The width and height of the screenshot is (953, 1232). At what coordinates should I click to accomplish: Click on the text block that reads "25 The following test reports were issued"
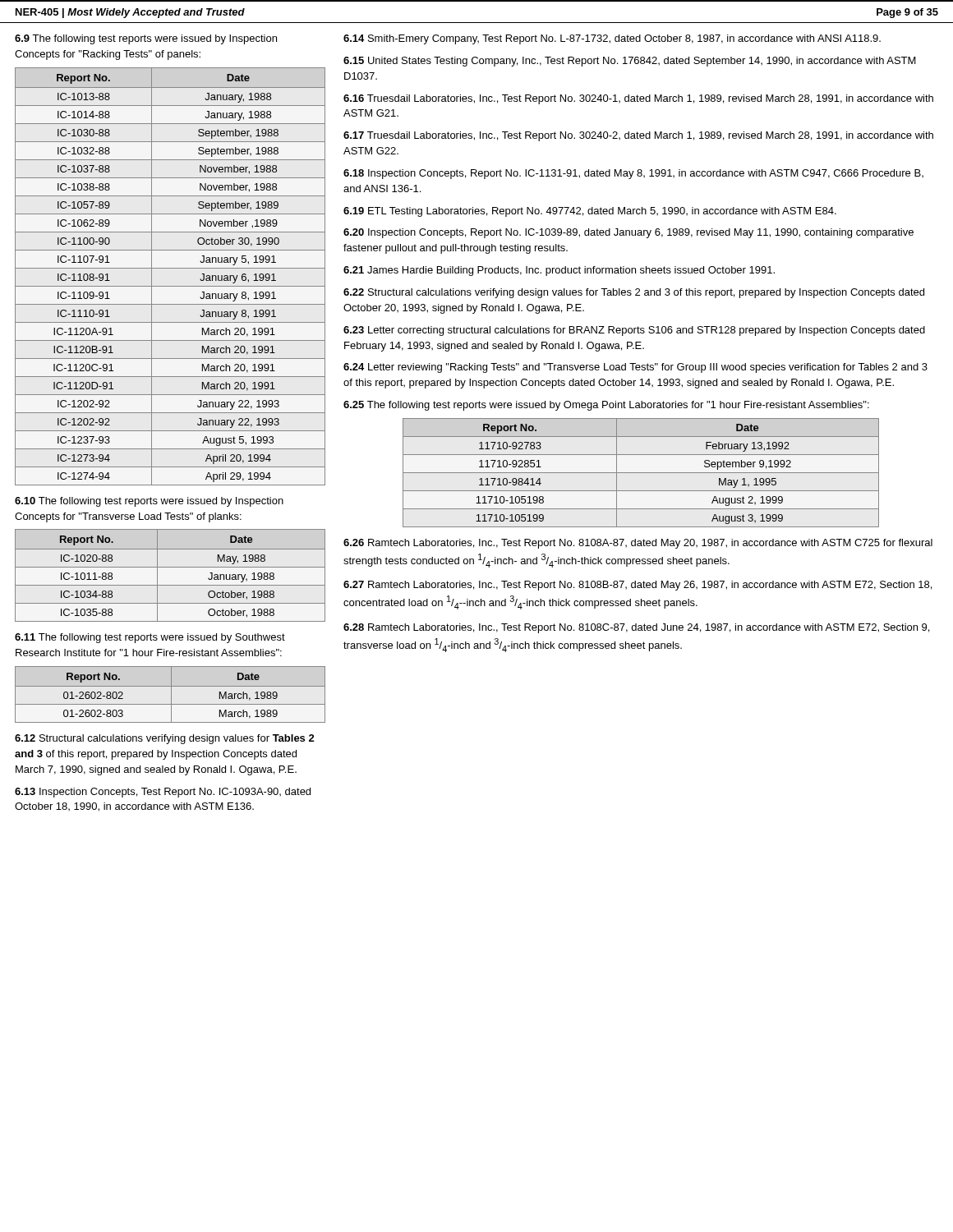pyautogui.click(x=606, y=405)
